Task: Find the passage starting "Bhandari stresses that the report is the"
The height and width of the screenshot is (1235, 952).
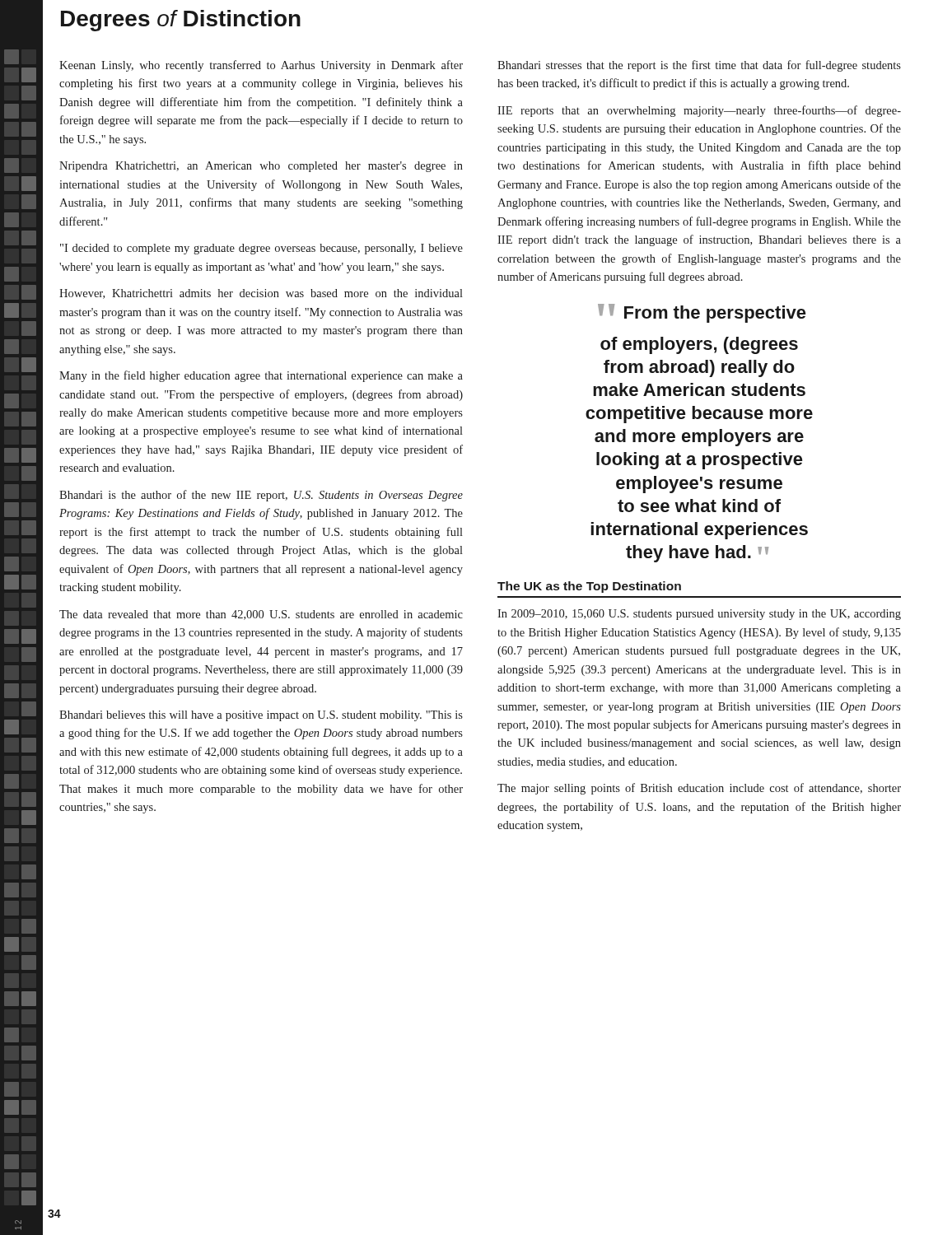Action: click(699, 74)
